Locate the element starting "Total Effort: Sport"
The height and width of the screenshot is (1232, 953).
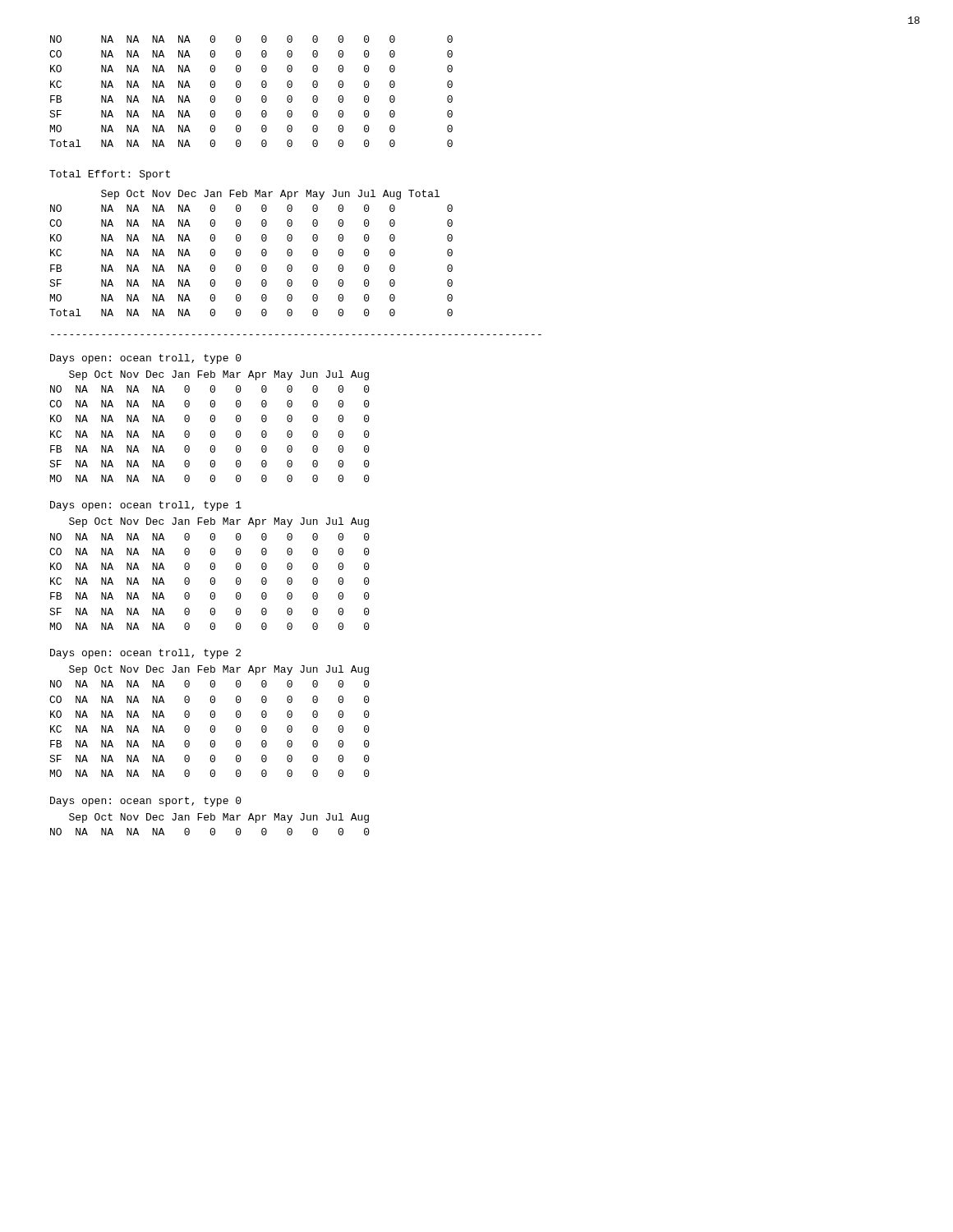point(110,175)
